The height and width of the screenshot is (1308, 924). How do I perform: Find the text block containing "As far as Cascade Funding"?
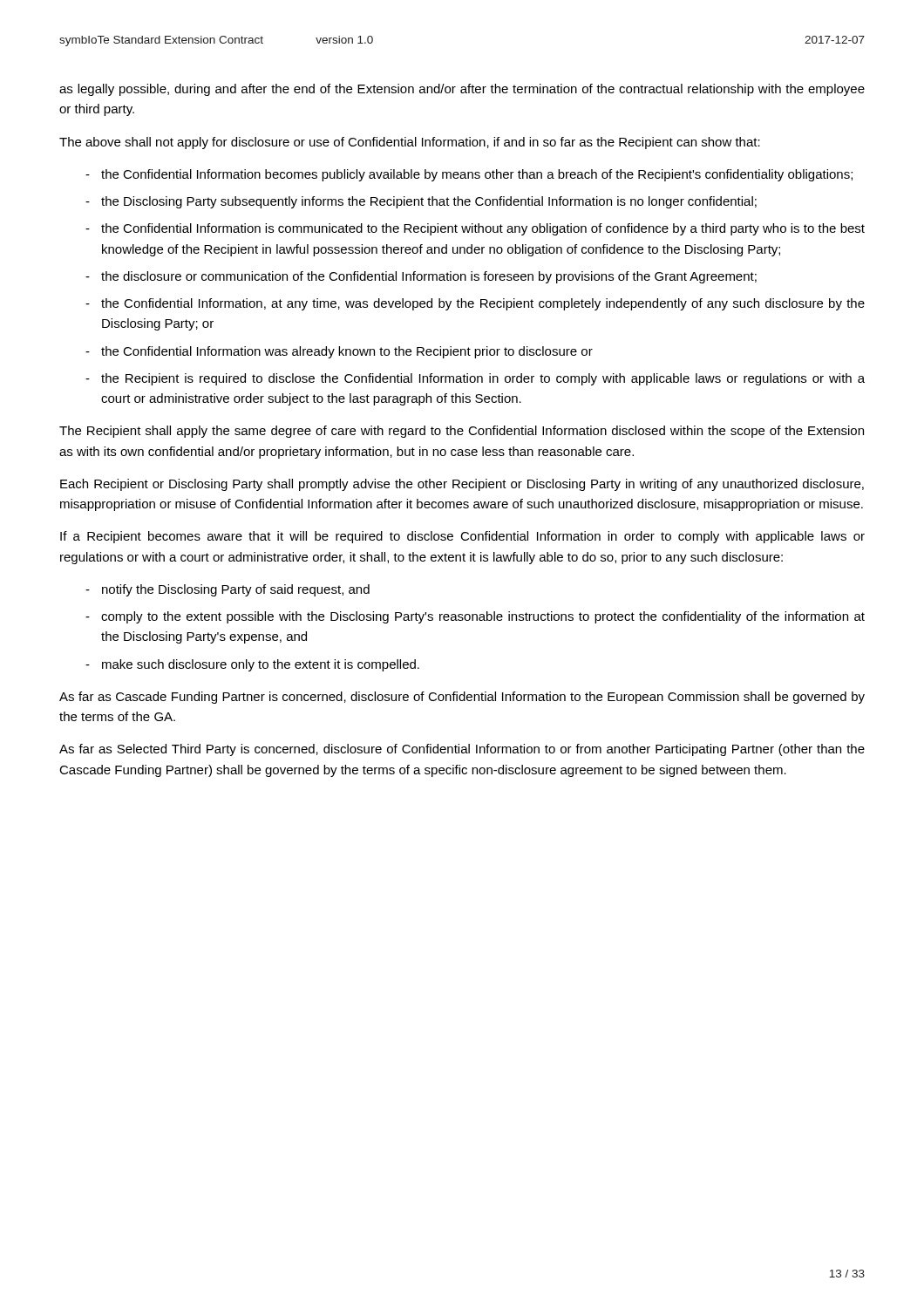(x=462, y=706)
